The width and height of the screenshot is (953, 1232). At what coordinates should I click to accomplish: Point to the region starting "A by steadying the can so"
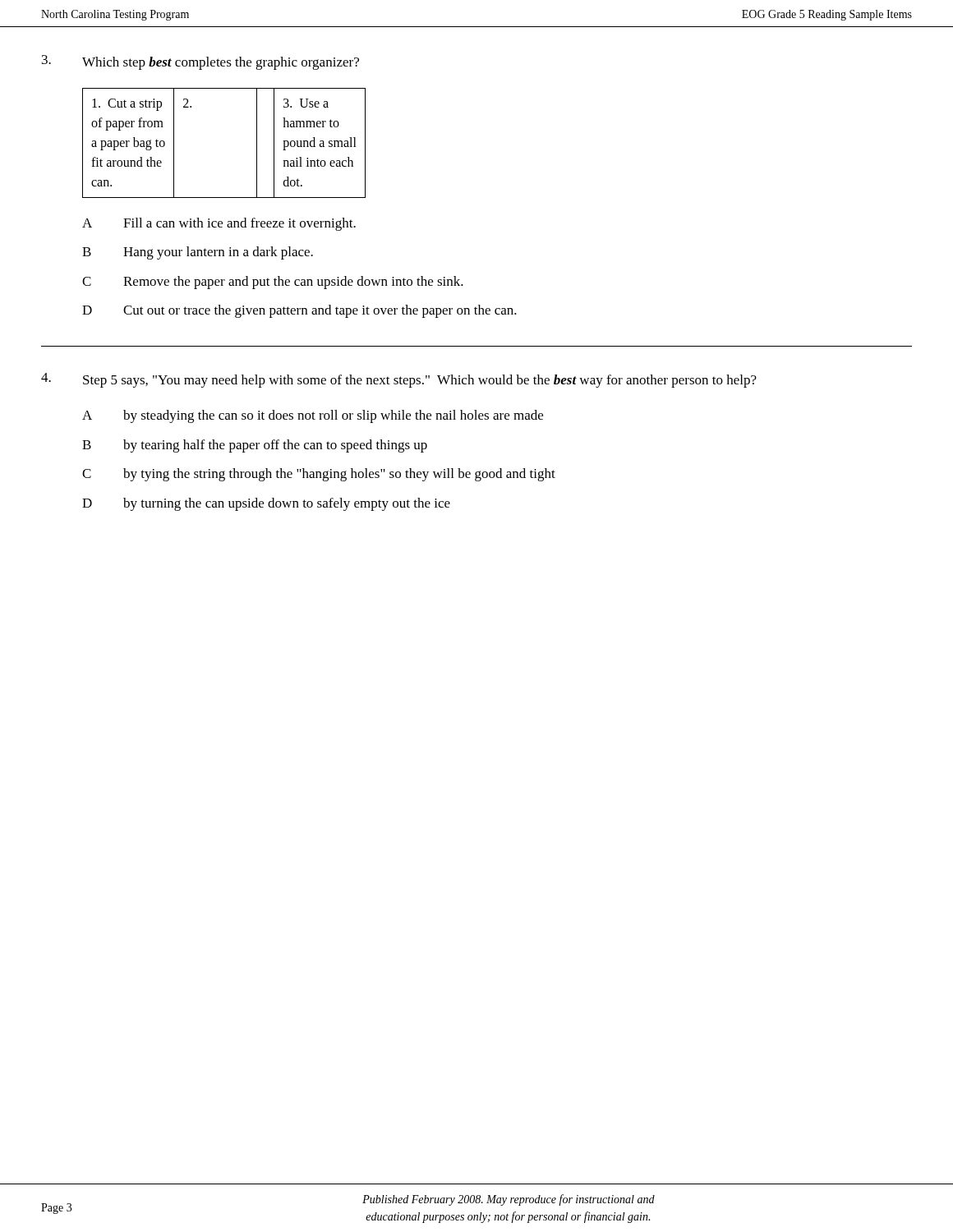[313, 415]
